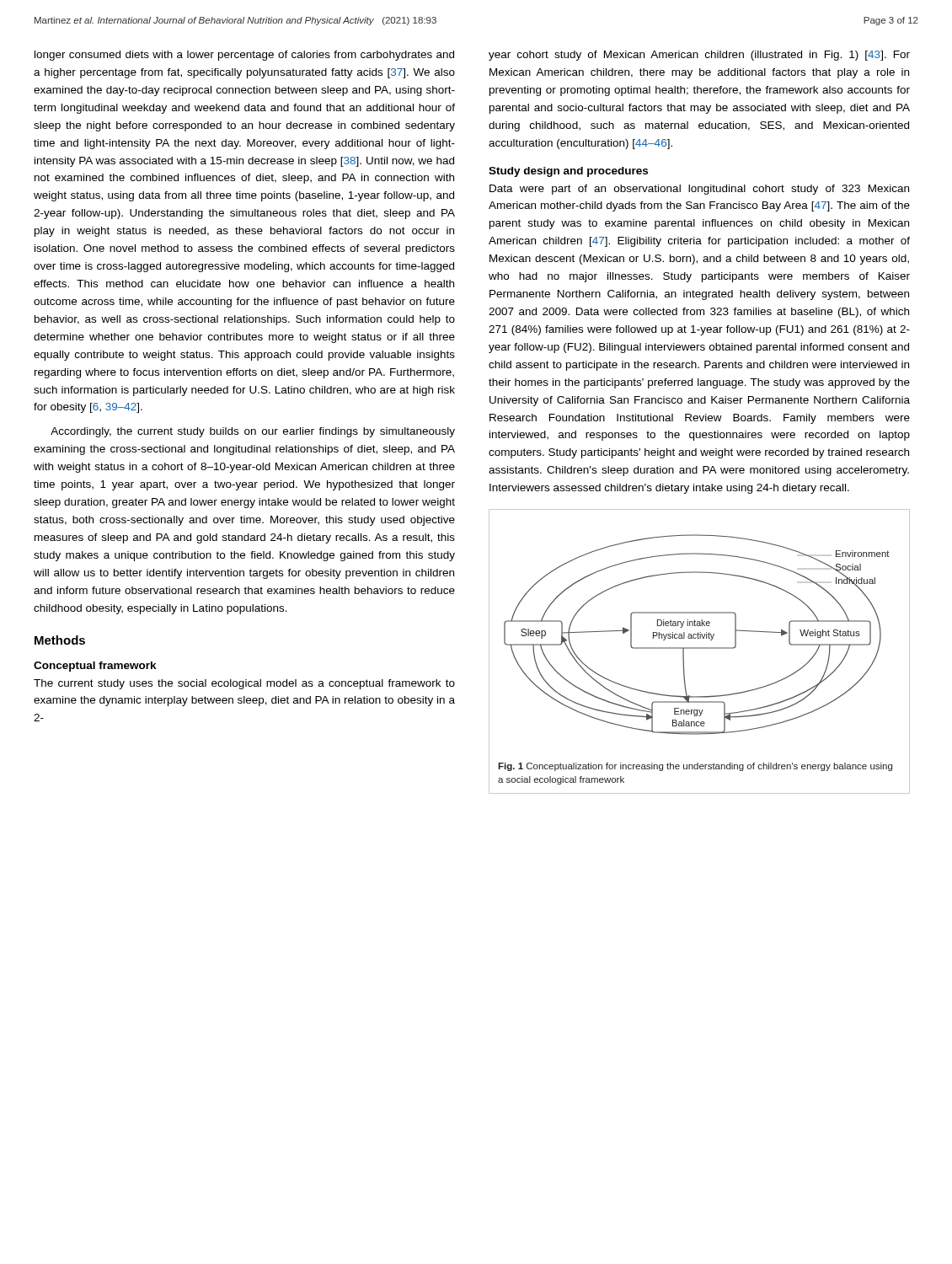Image resolution: width=952 pixels, height=1264 pixels.
Task: Find "Conceptual framework" on this page
Action: coord(95,665)
